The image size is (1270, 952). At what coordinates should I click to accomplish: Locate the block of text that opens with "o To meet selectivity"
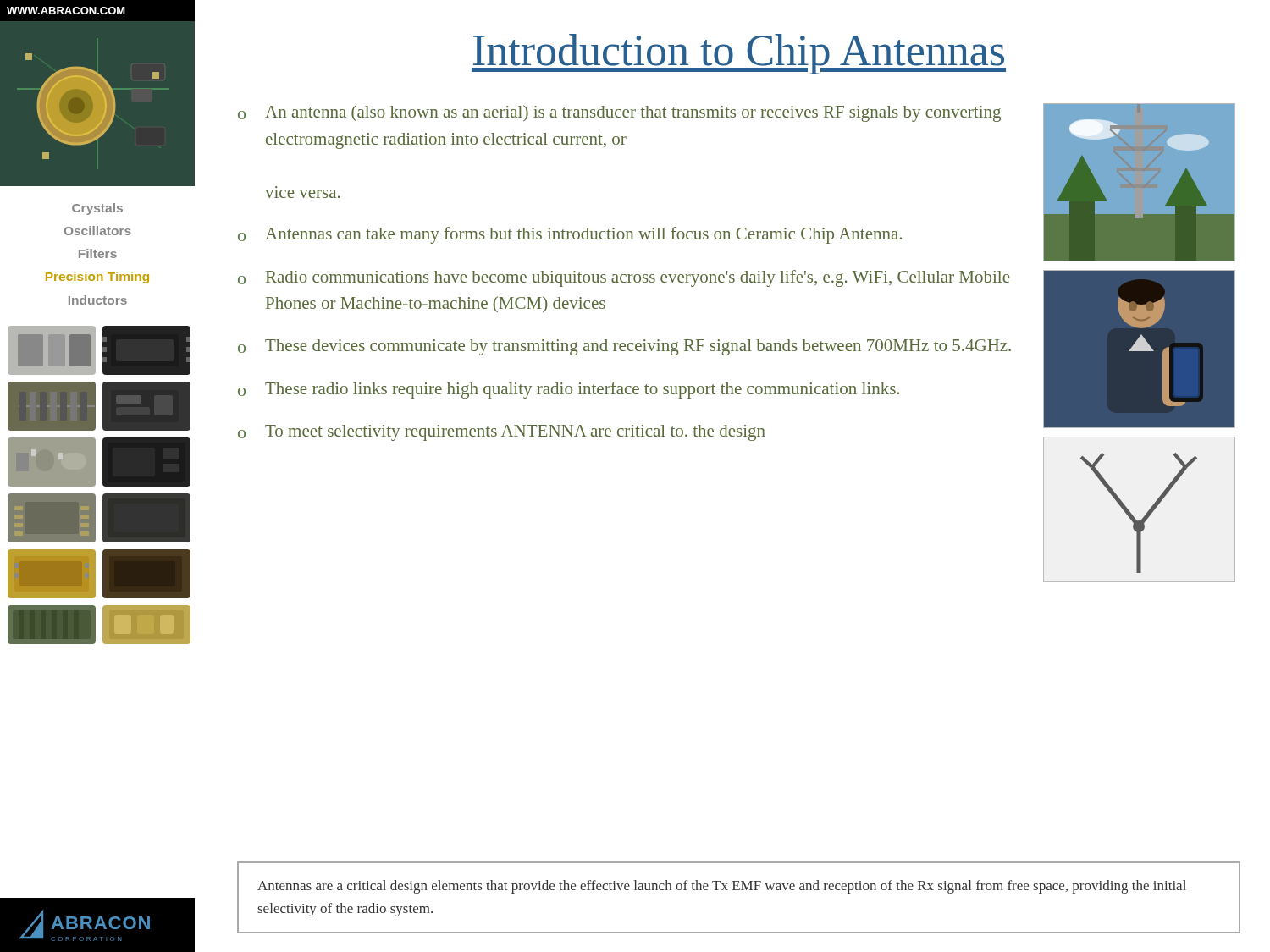(x=501, y=432)
